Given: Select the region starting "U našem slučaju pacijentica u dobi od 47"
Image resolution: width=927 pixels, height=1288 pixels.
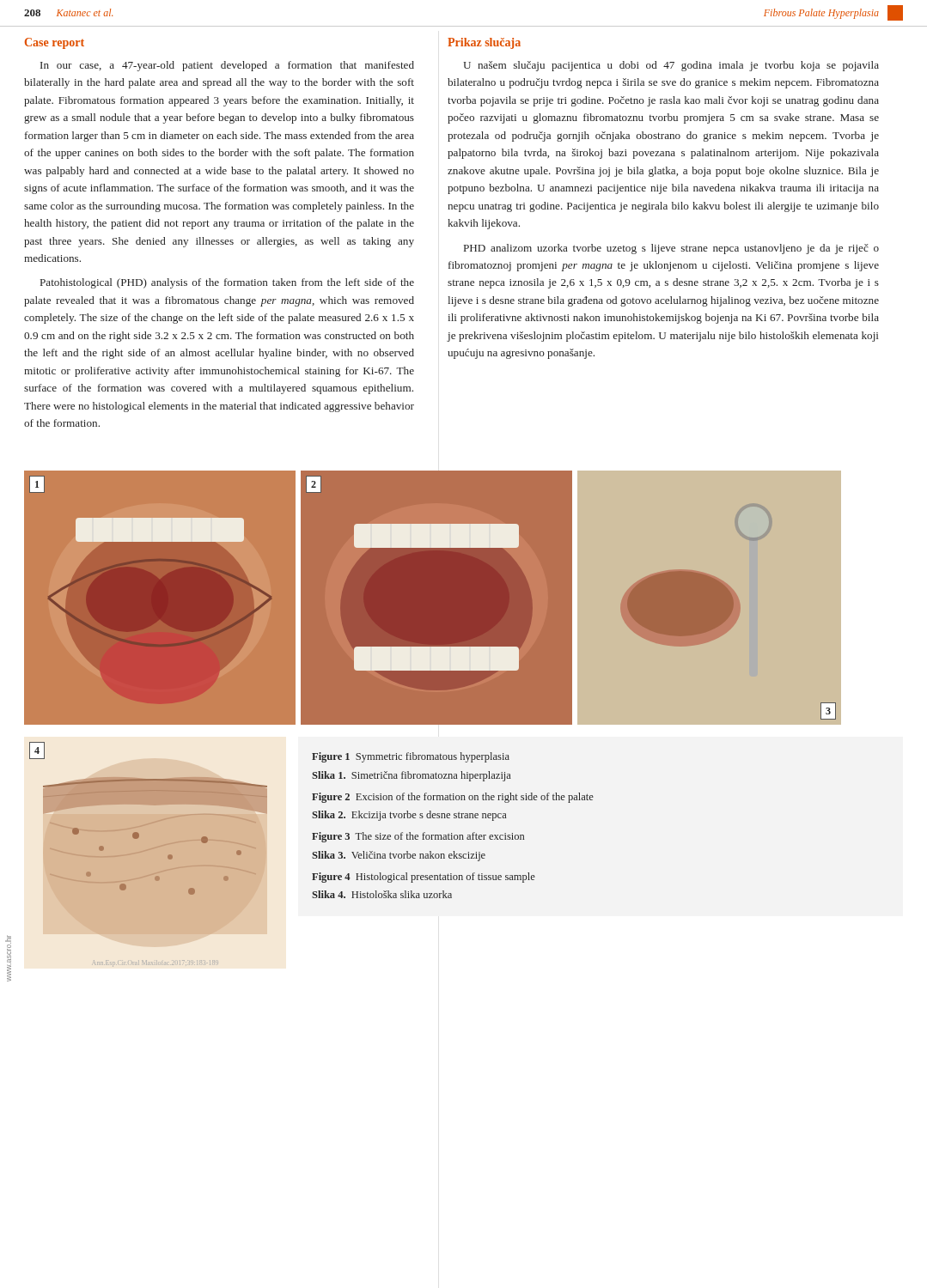Looking at the screenshot, I should pyautogui.click(x=663, y=209).
